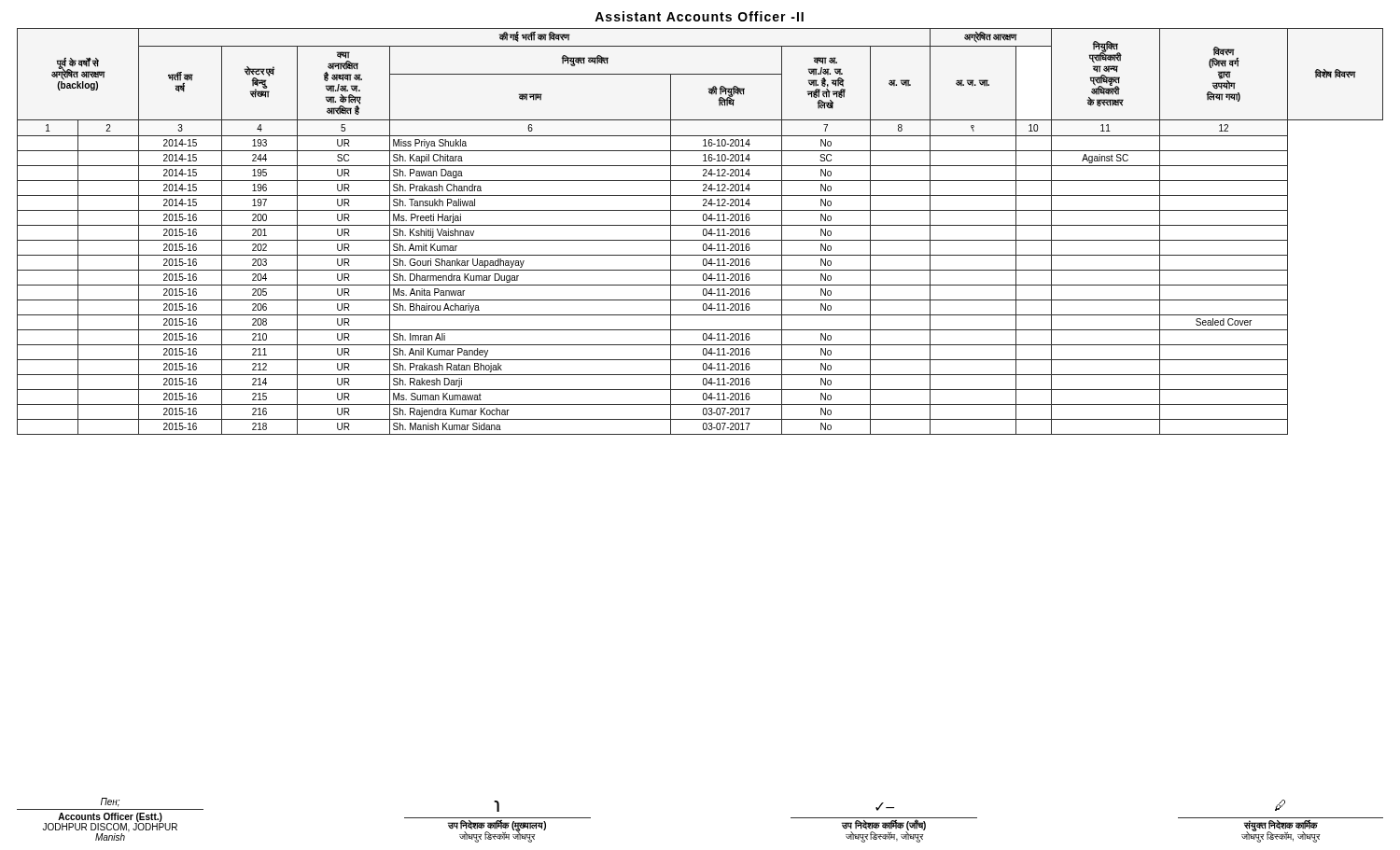Find the block on this page that starts "Пен; Accounts Officer (Estt.) JODHPUR DISCOM, JODHPUR Manish"
The width and height of the screenshot is (1400, 850).
110,819
